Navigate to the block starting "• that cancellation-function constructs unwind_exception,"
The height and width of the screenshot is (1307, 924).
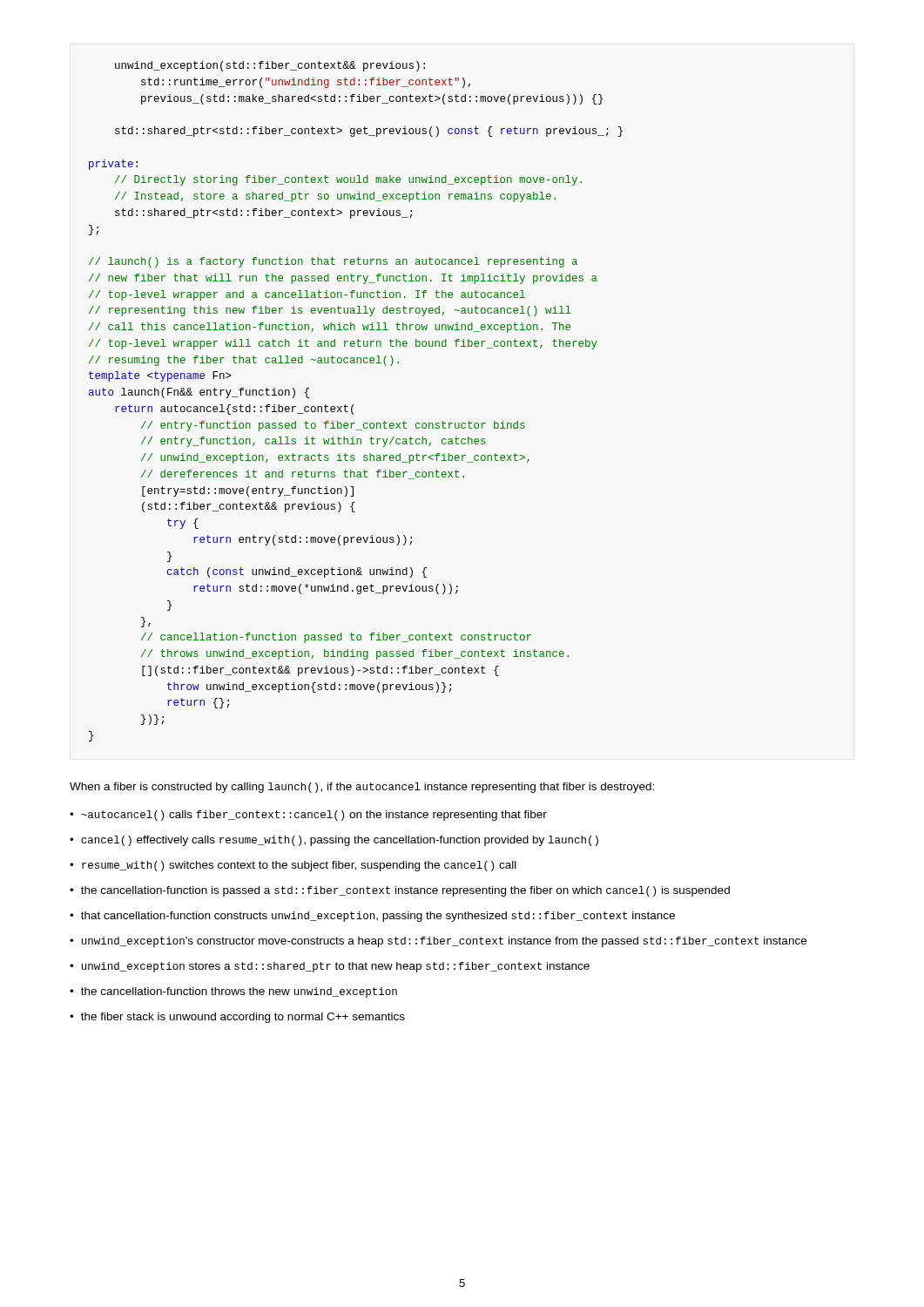point(373,915)
